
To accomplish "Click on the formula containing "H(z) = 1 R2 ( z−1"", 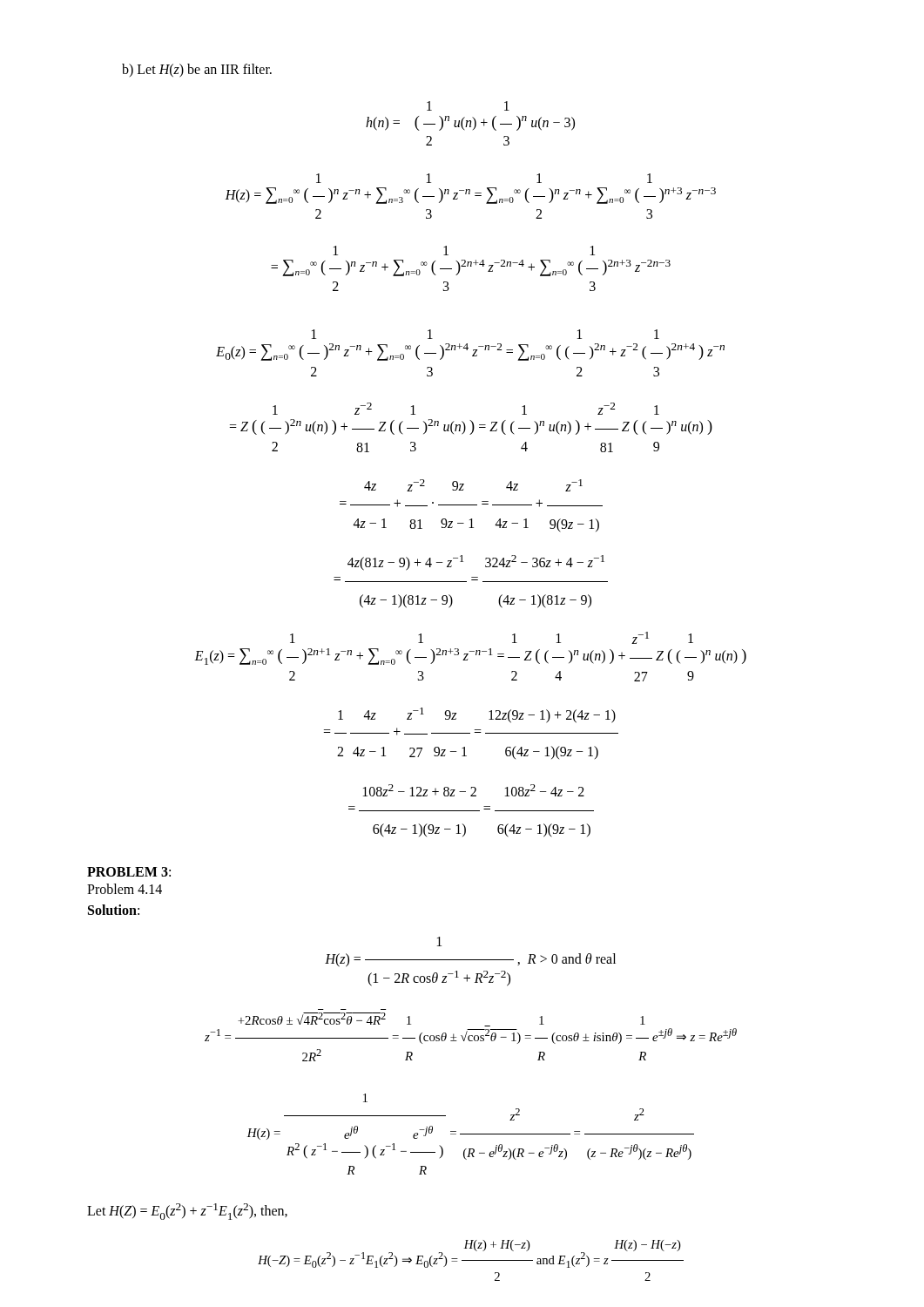I will point(471,1134).
